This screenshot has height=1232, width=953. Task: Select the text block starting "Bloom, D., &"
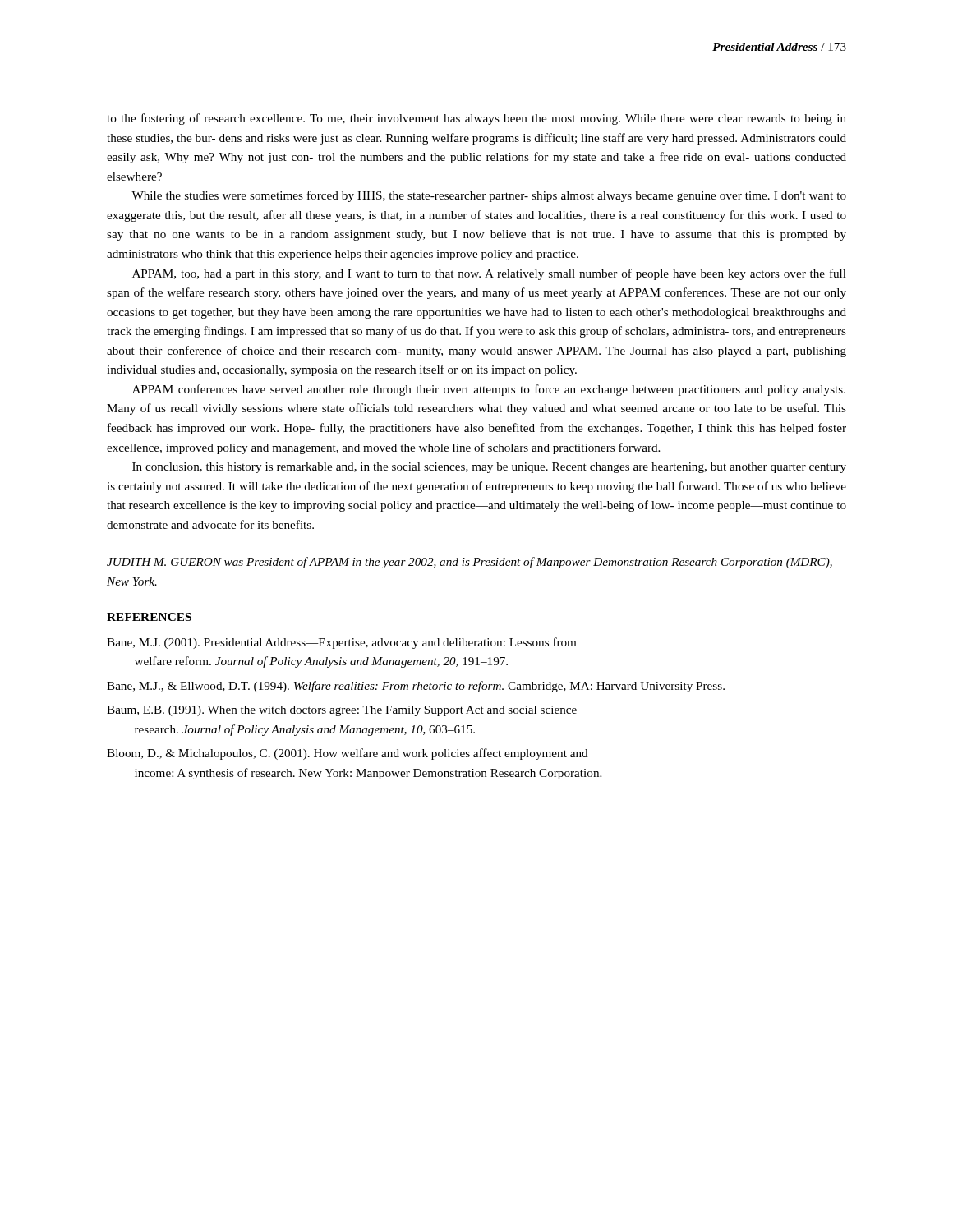[x=355, y=764]
